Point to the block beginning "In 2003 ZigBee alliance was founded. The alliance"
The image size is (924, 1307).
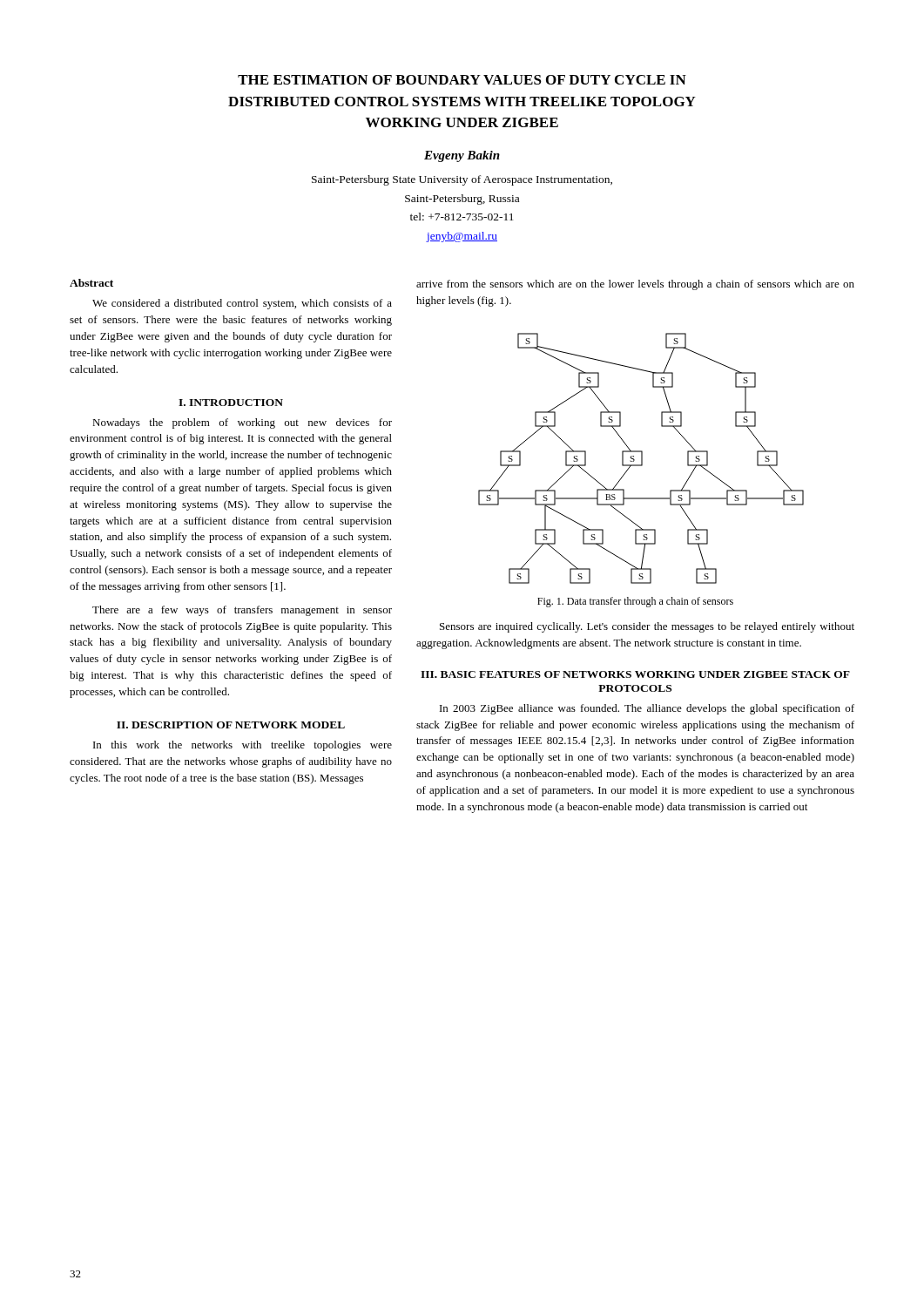635,758
